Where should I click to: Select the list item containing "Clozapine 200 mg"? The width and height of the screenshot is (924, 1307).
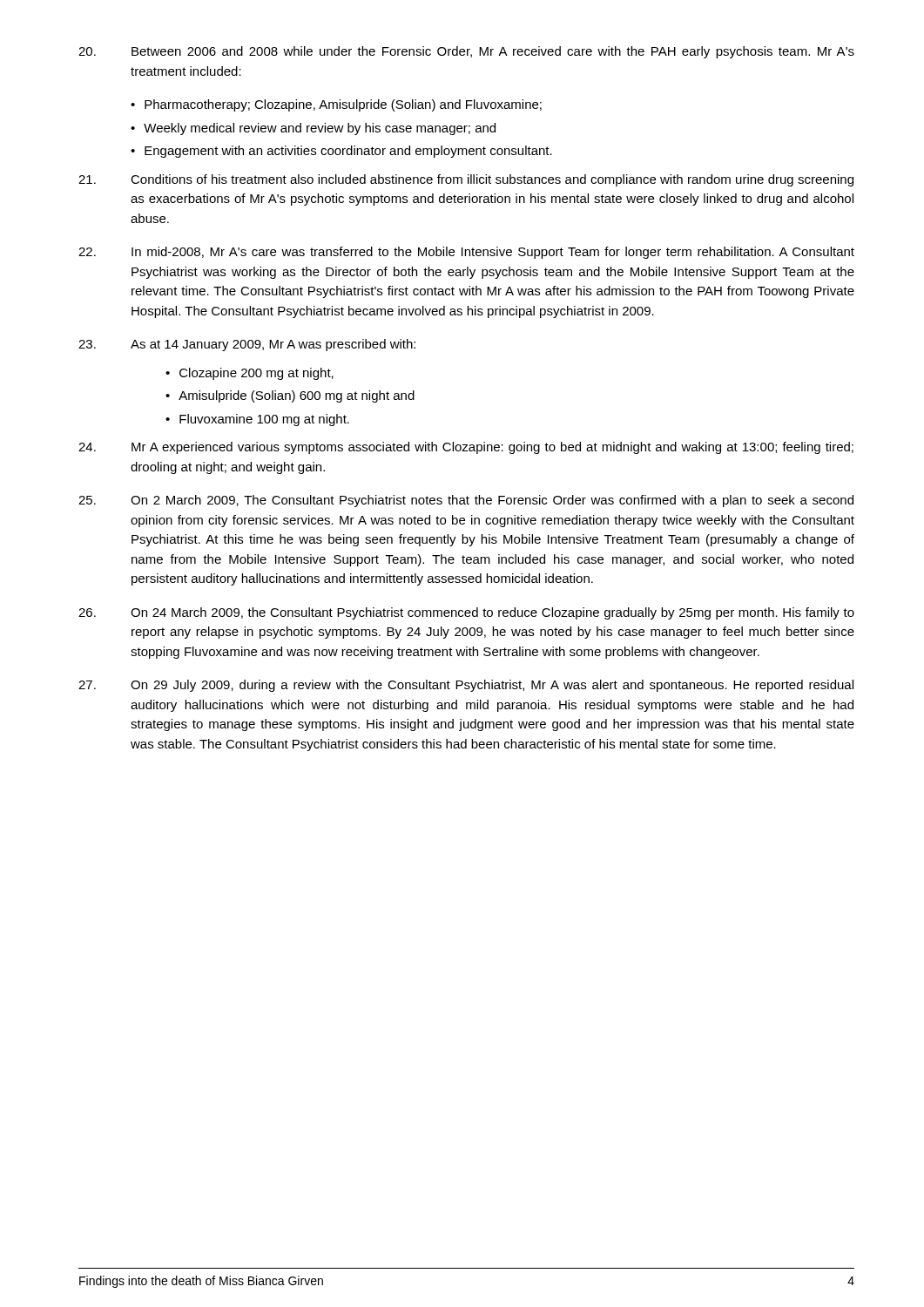(257, 372)
